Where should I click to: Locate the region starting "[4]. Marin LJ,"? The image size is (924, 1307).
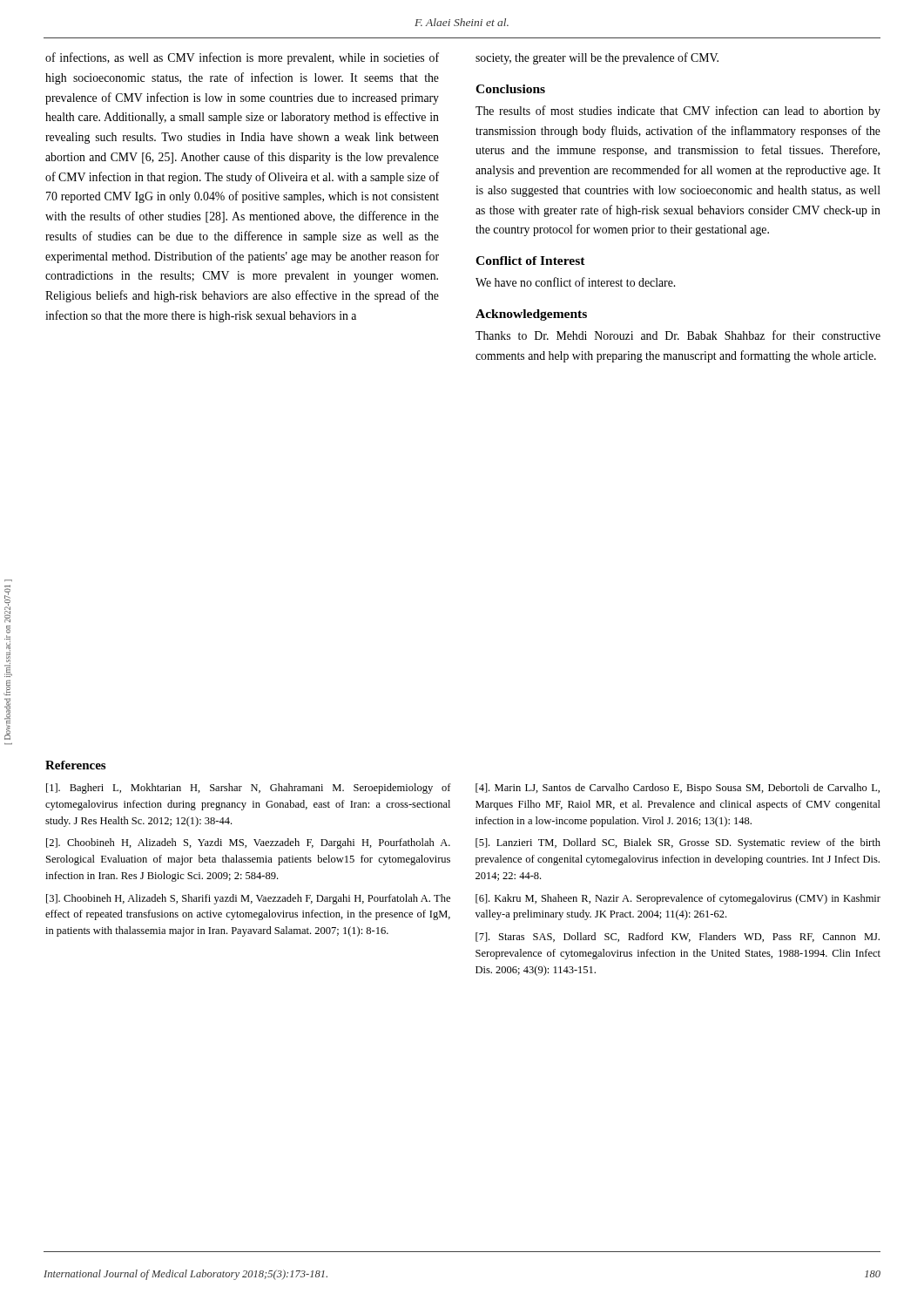click(x=678, y=804)
